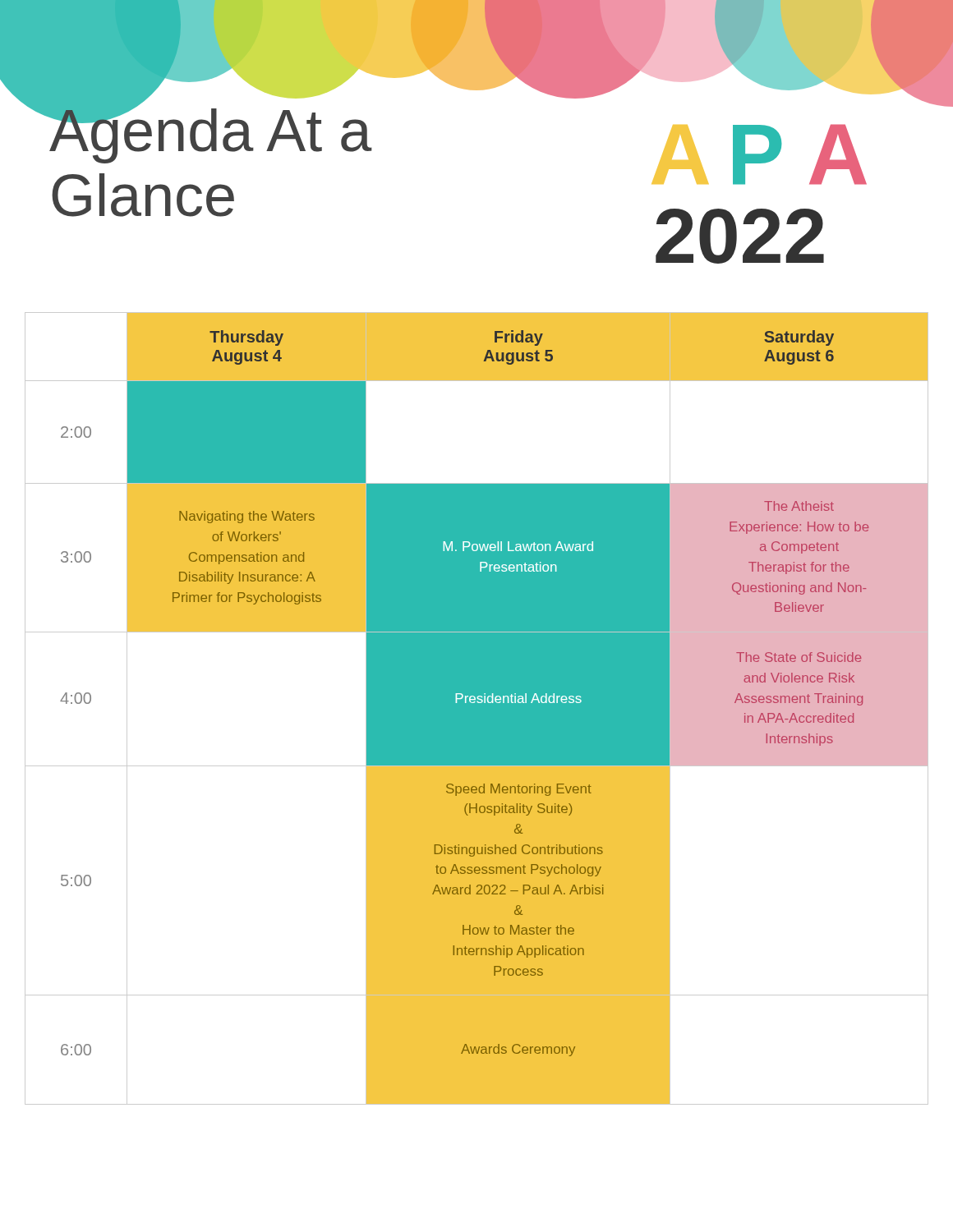Click where it says "Agenda At aGlance"
The height and width of the screenshot is (1232, 953).
click(230, 164)
